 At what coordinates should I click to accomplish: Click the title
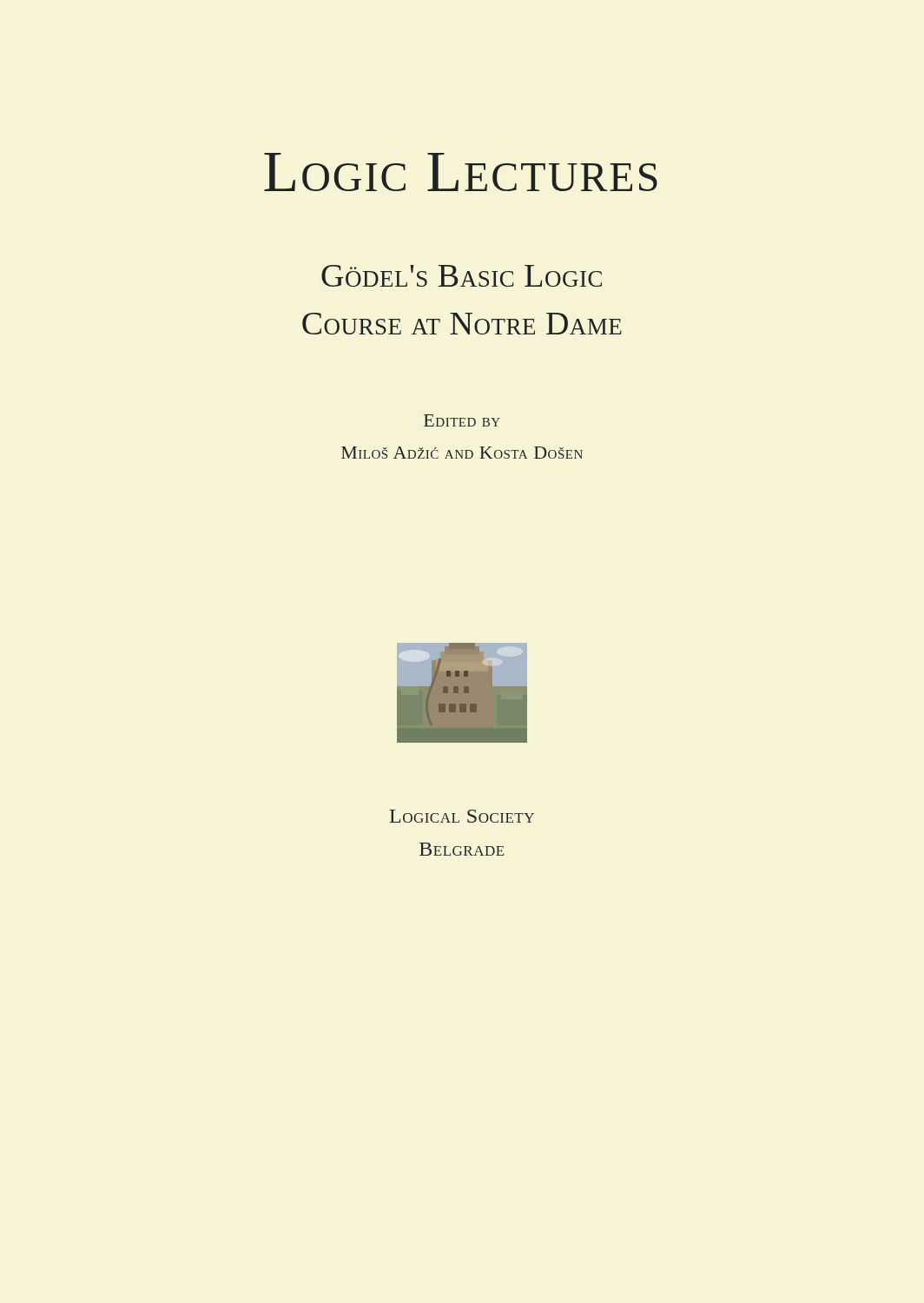462,171
